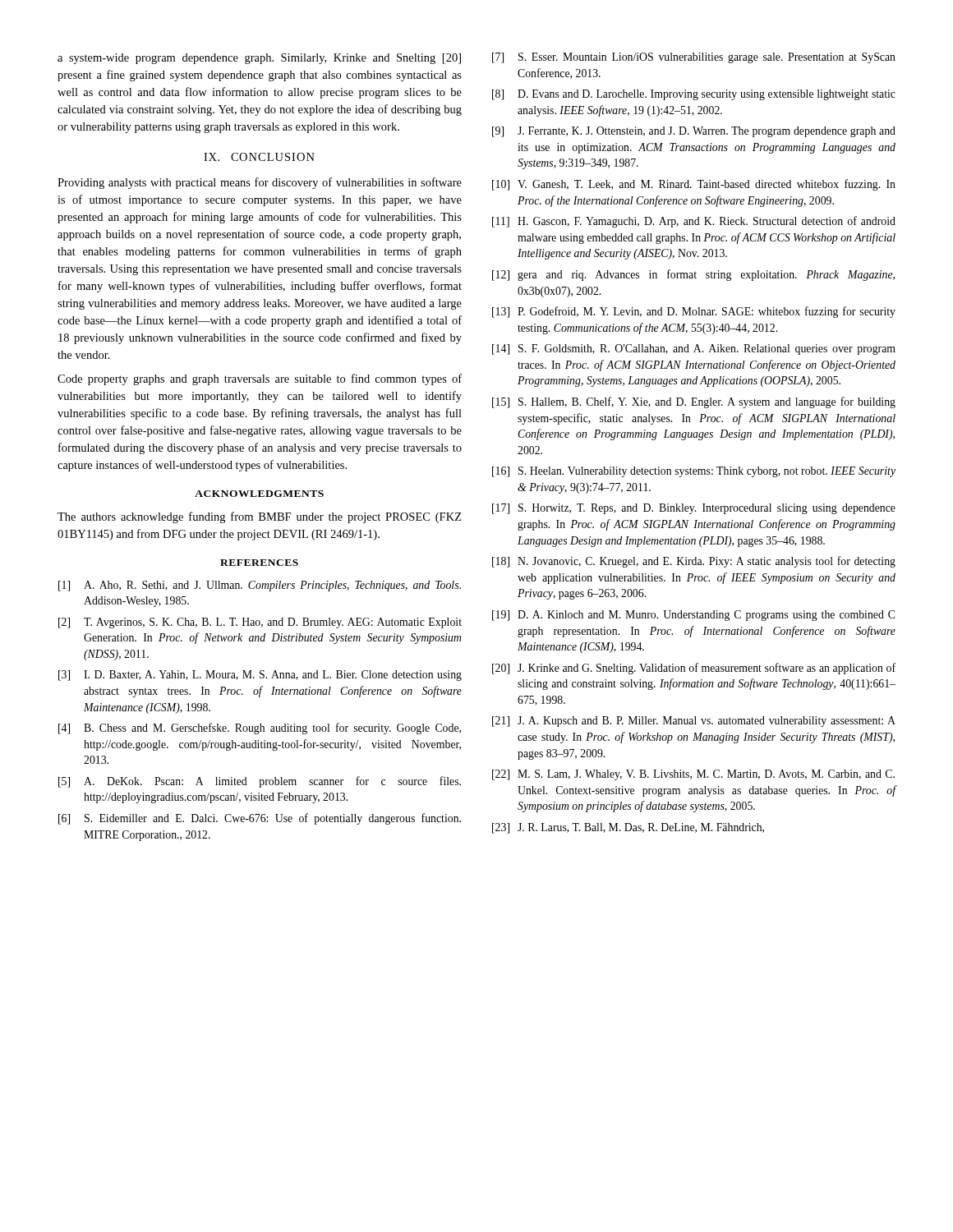953x1232 pixels.
Task: Where is the passage that starts "[10] V. Ganesh, T. Leek,"?
Action: coord(693,193)
